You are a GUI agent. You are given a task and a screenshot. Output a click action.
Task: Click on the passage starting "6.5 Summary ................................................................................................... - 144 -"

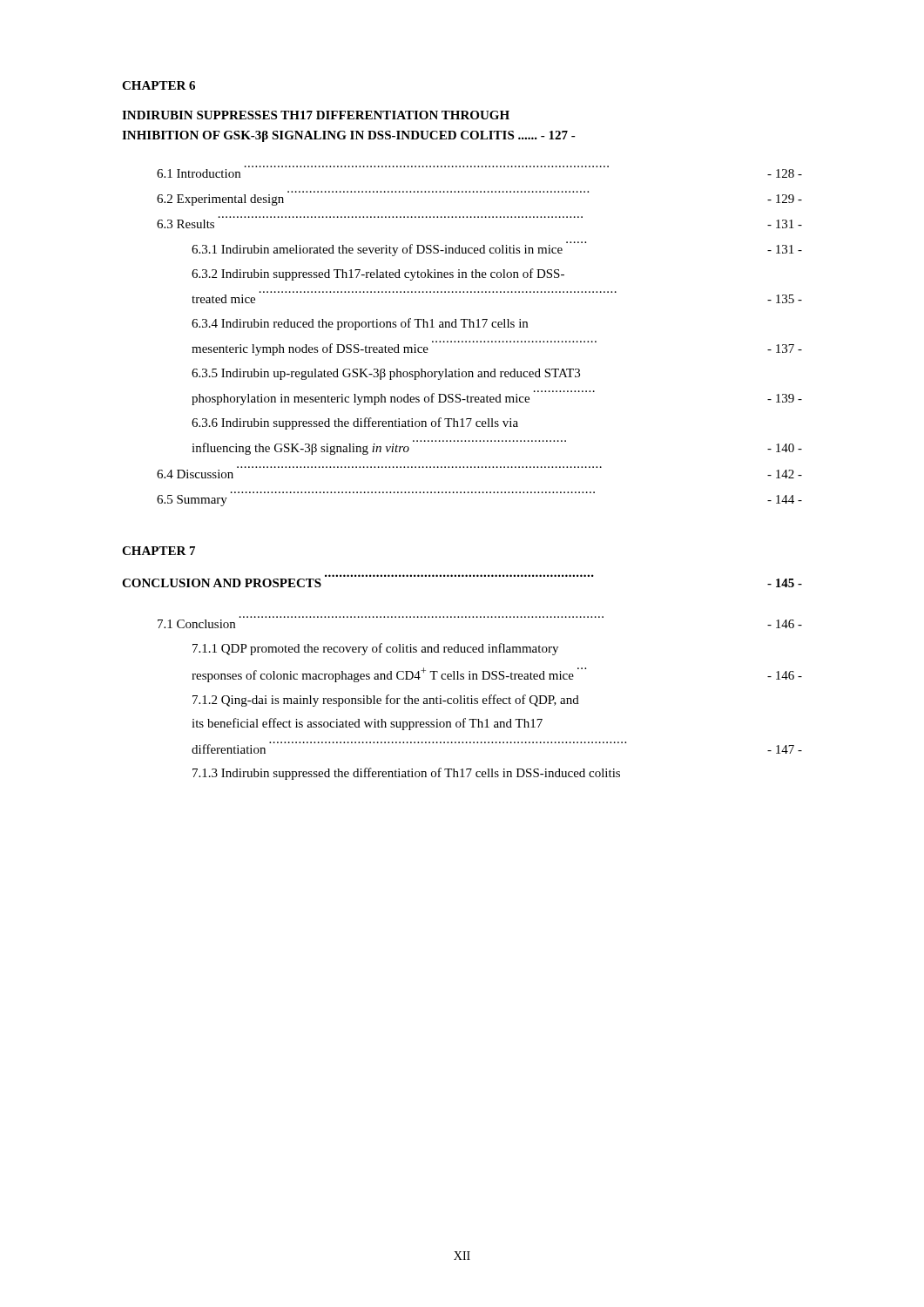click(479, 499)
